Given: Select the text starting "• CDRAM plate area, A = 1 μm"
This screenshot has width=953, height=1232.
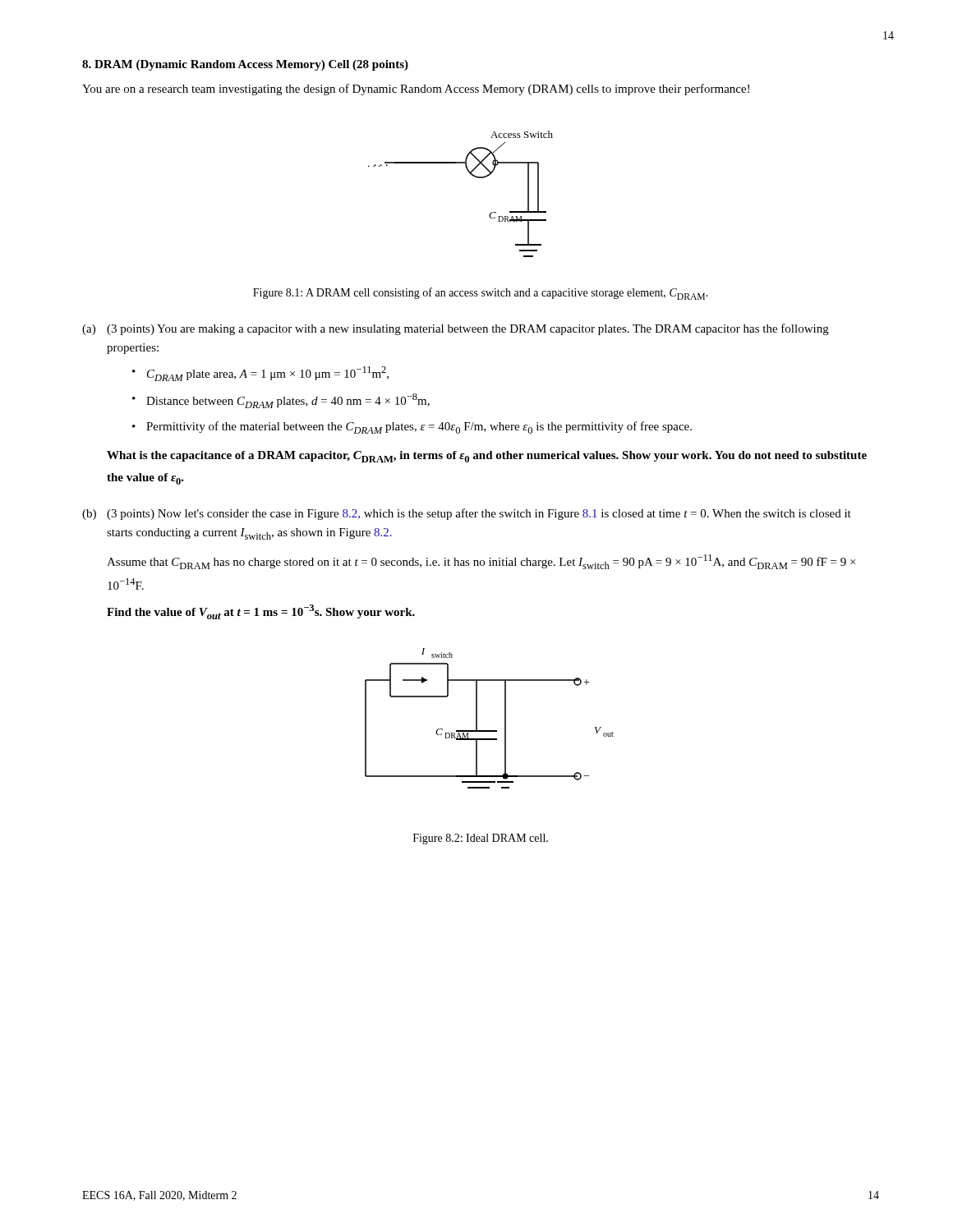Looking at the screenshot, I should click(260, 373).
